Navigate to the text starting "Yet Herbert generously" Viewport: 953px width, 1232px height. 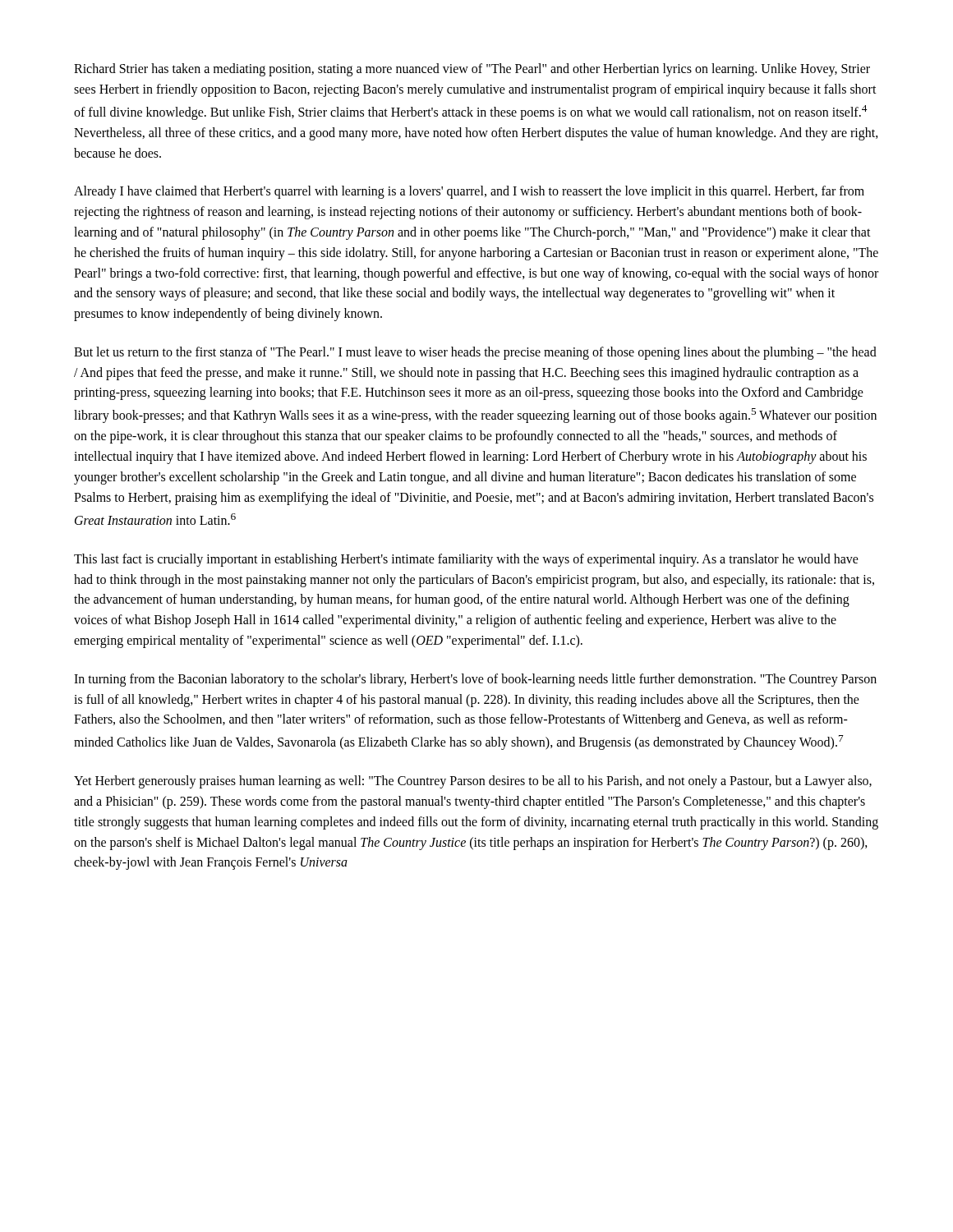click(x=476, y=822)
